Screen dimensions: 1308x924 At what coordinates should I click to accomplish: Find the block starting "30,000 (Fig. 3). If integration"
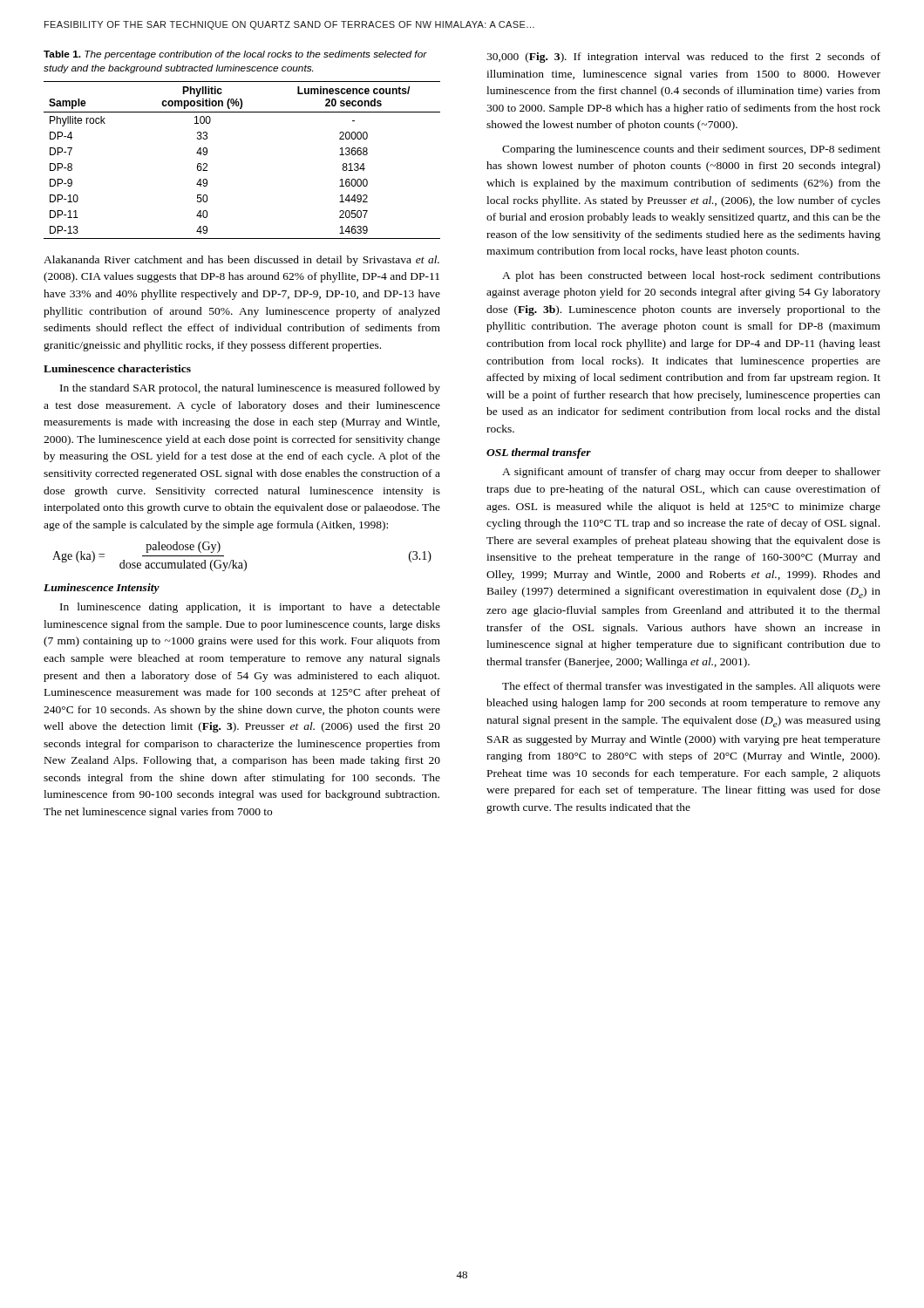coord(683,243)
